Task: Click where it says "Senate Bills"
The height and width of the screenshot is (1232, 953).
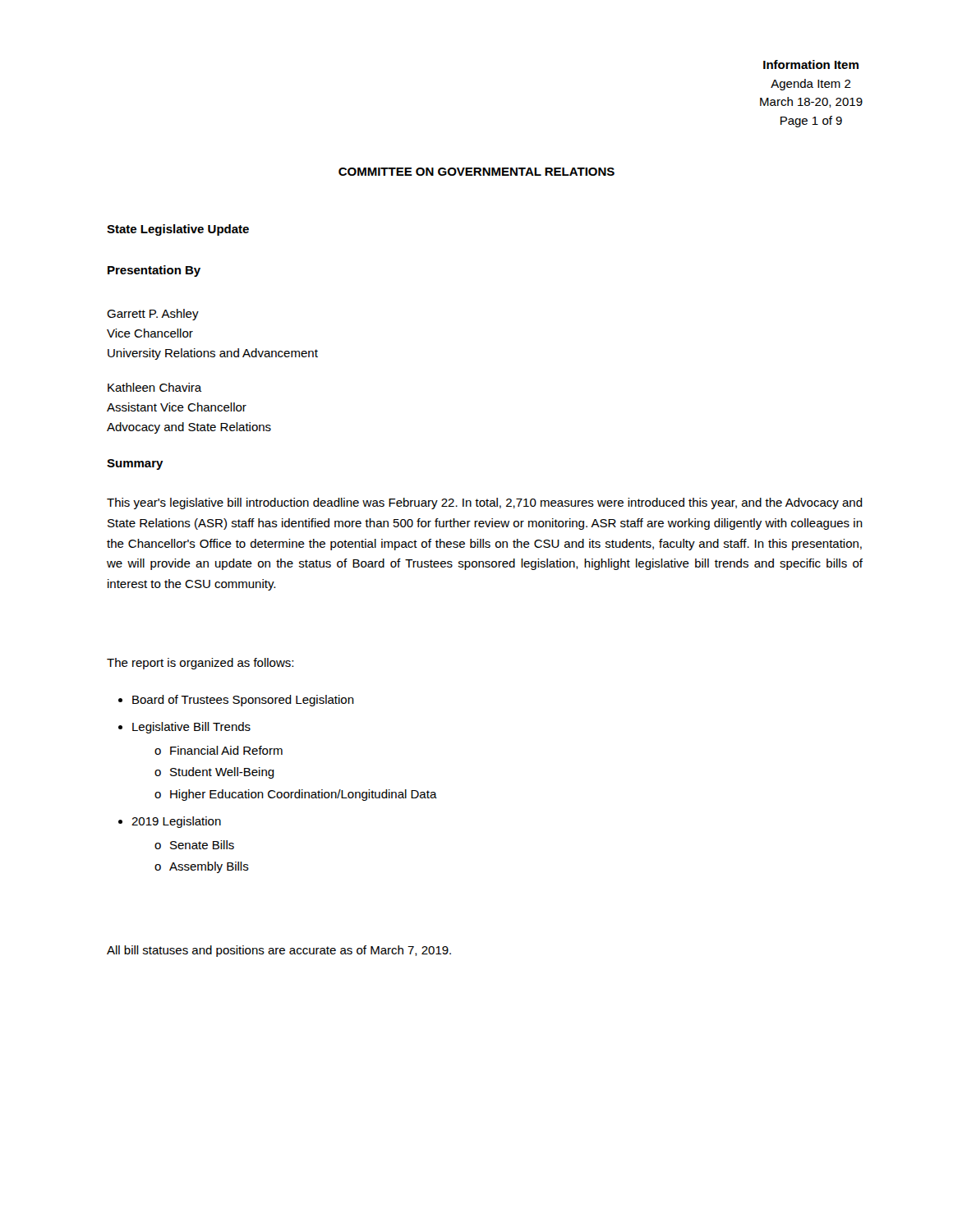Action: tap(202, 844)
